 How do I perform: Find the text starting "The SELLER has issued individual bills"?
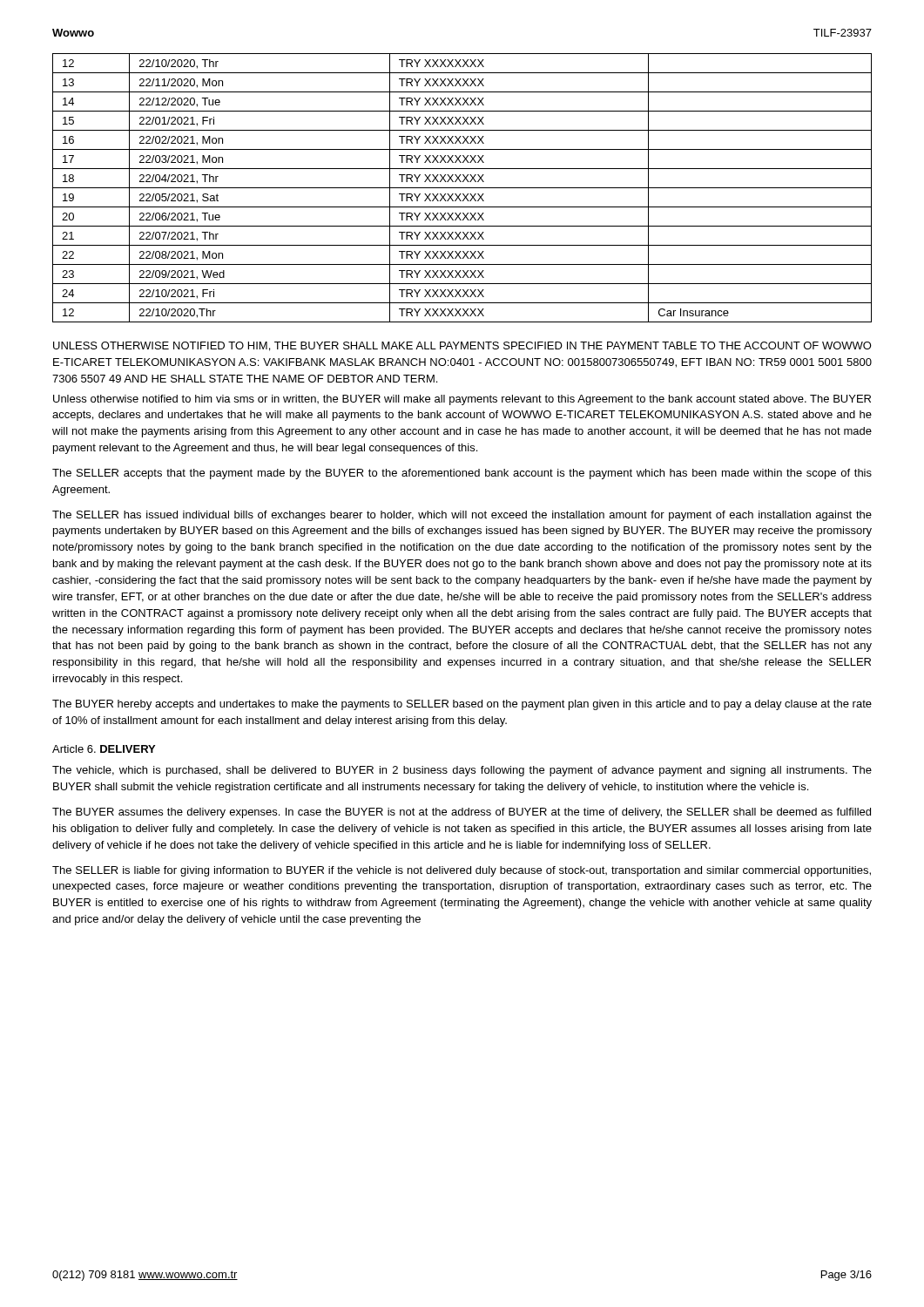(x=462, y=596)
